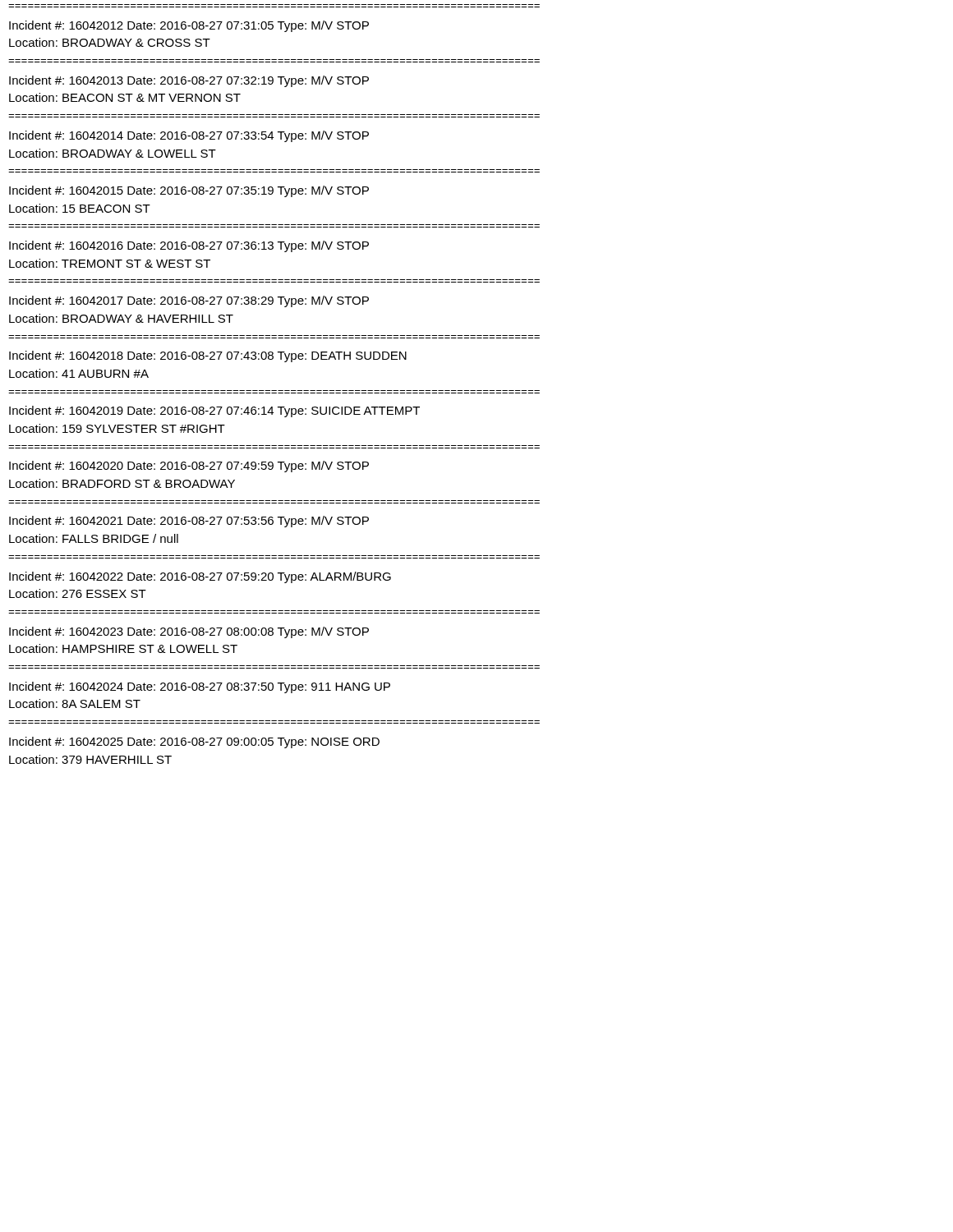Locate the text starting "Incident #: 16042025 Date:"
The height and width of the screenshot is (1232, 953).
[x=194, y=742]
